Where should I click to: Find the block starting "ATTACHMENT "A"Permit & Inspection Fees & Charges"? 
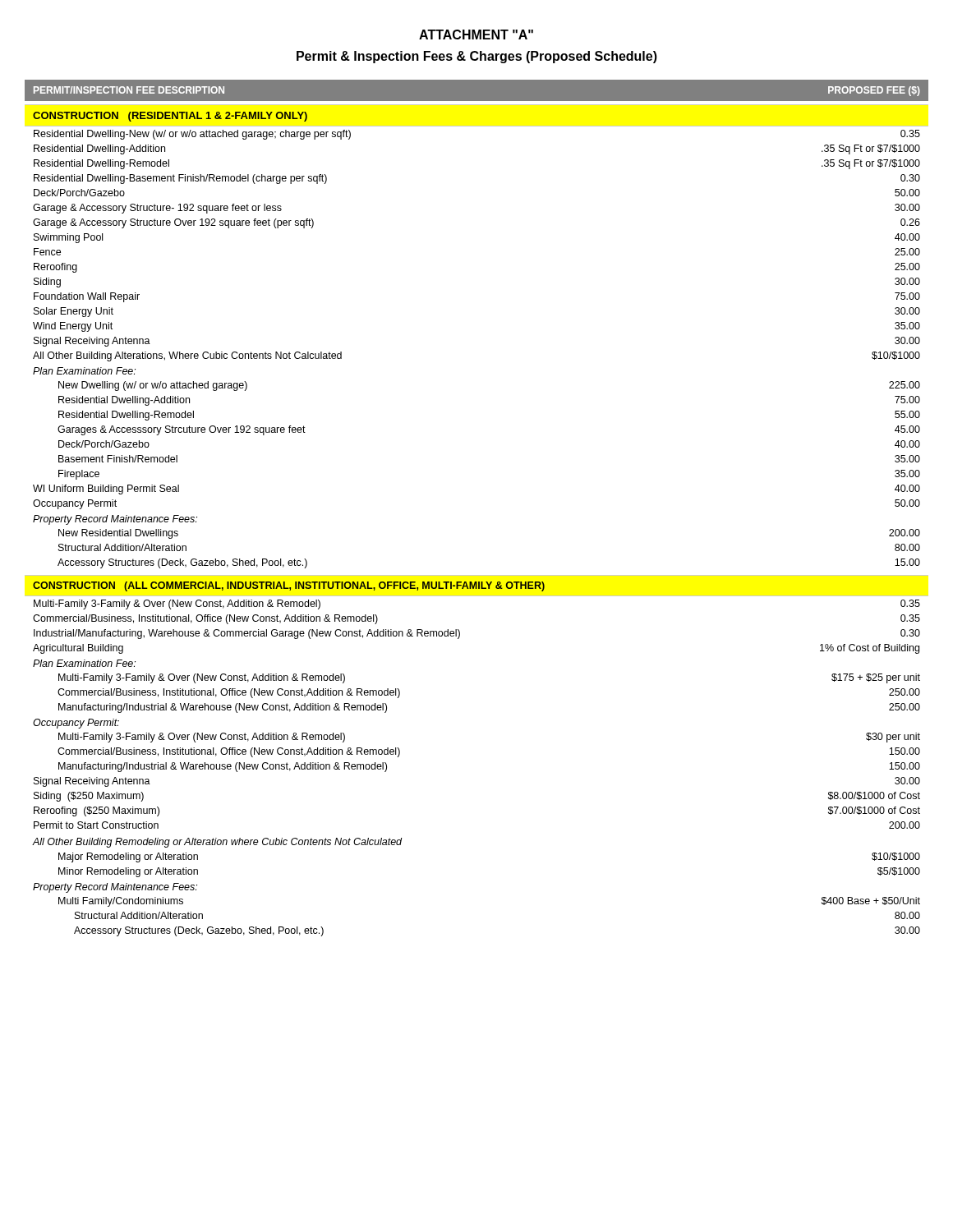[476, 45]
